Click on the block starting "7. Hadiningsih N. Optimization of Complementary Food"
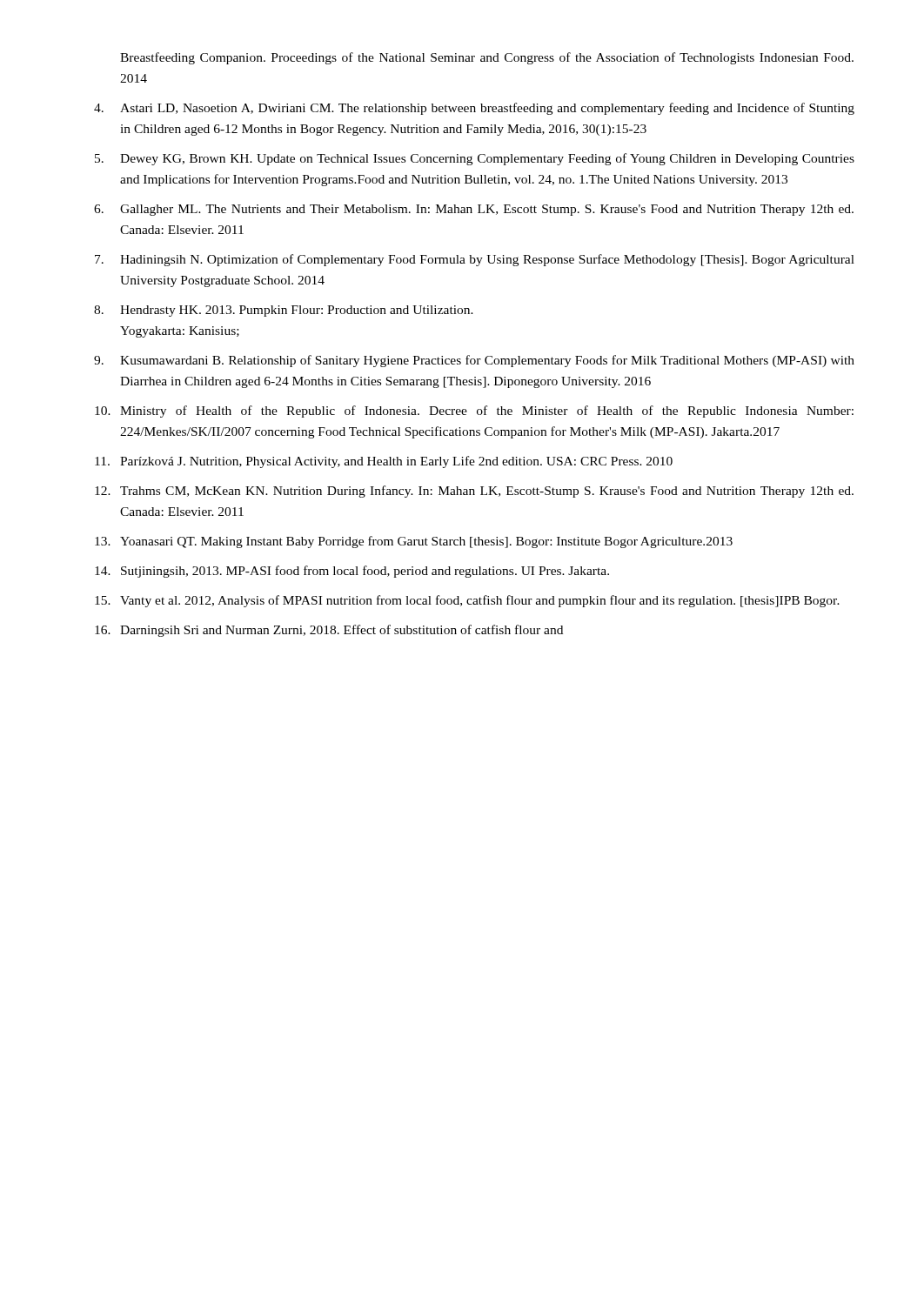Image resolution: width=924 pixels, height=1305 pixels. tap(474, 270)
